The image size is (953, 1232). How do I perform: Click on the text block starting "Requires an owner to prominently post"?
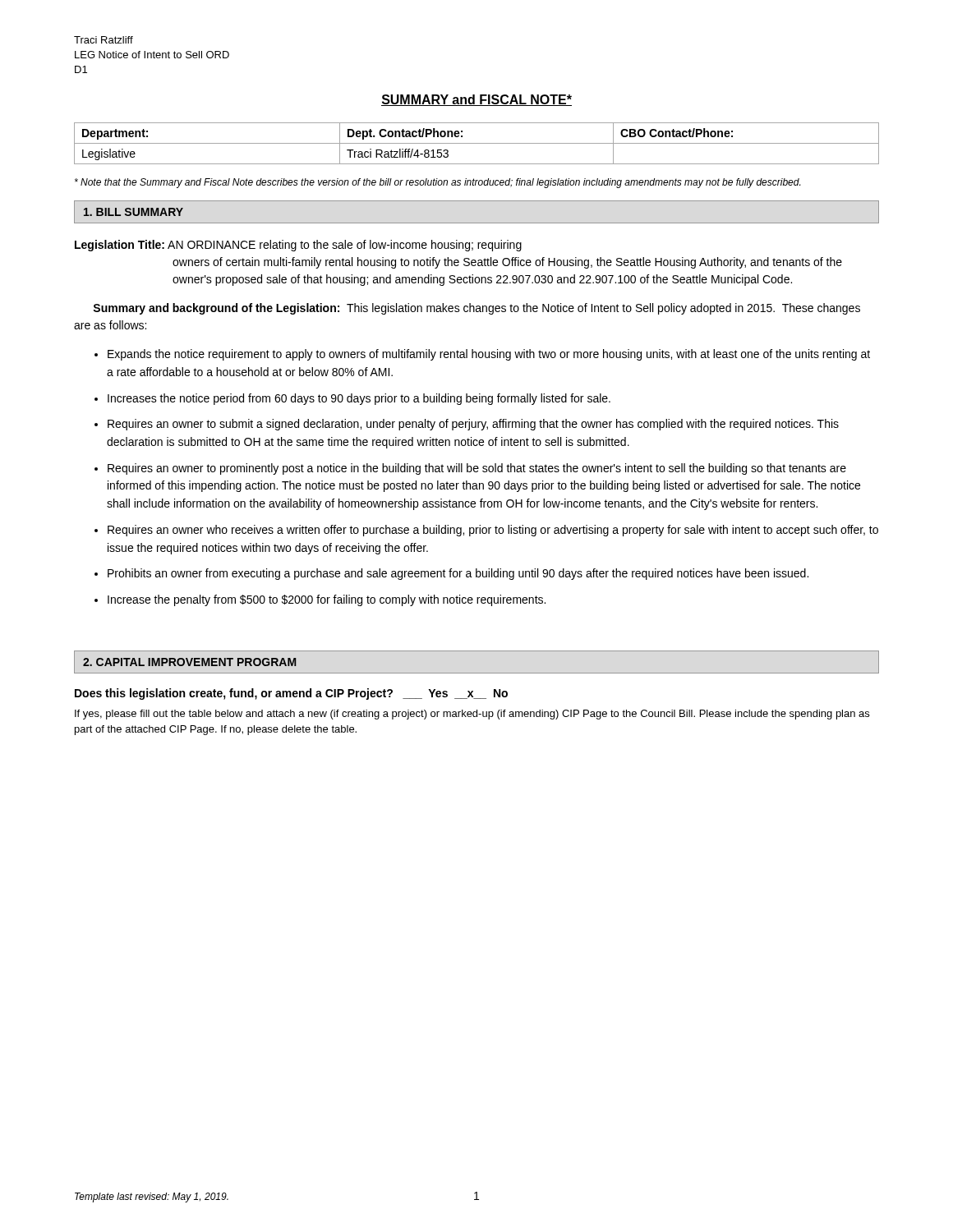[x=484, y=486]
